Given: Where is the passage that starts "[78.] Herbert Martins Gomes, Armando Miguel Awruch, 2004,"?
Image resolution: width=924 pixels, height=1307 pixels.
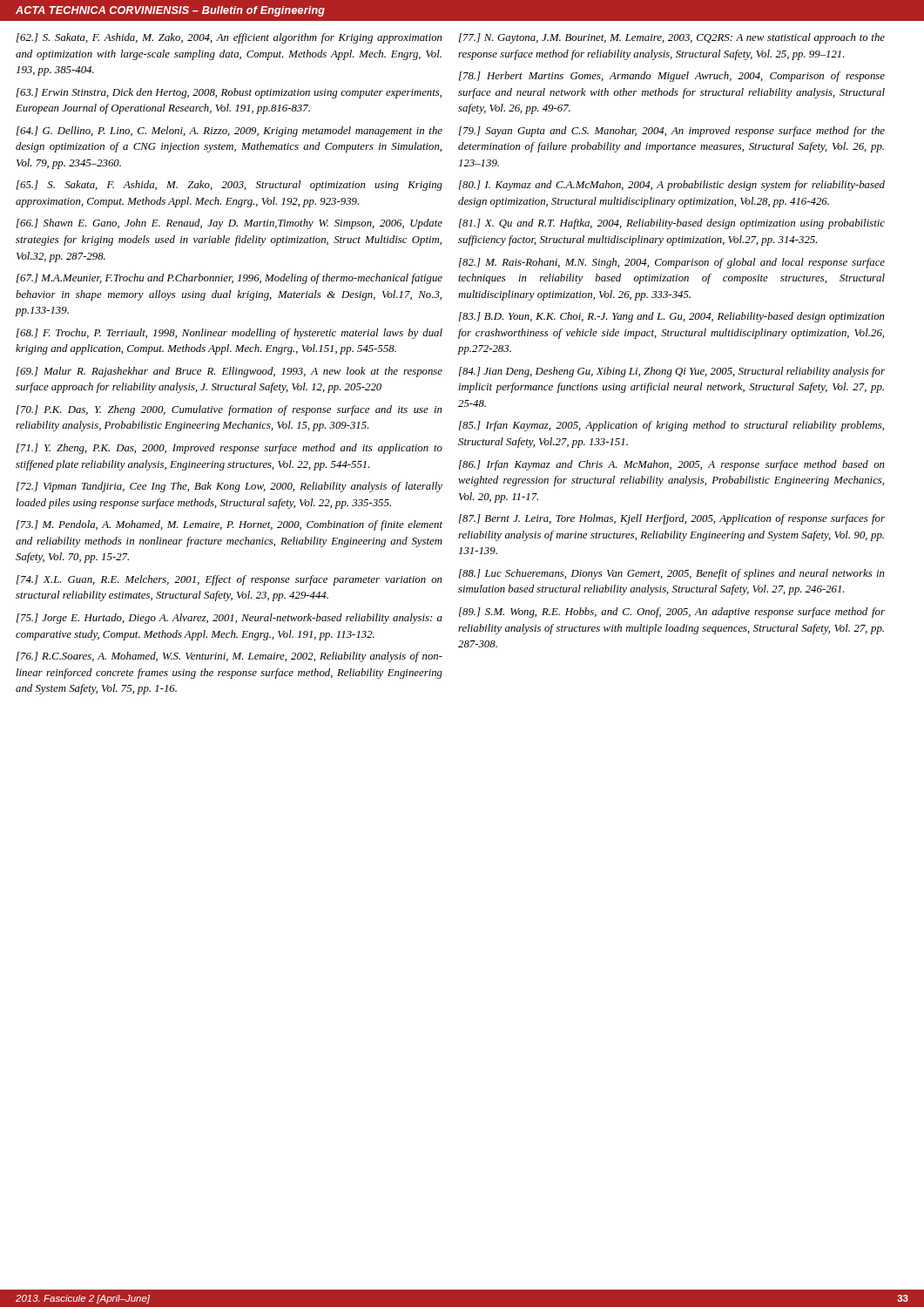Looking at the screenshot, I should click(671, 92).
